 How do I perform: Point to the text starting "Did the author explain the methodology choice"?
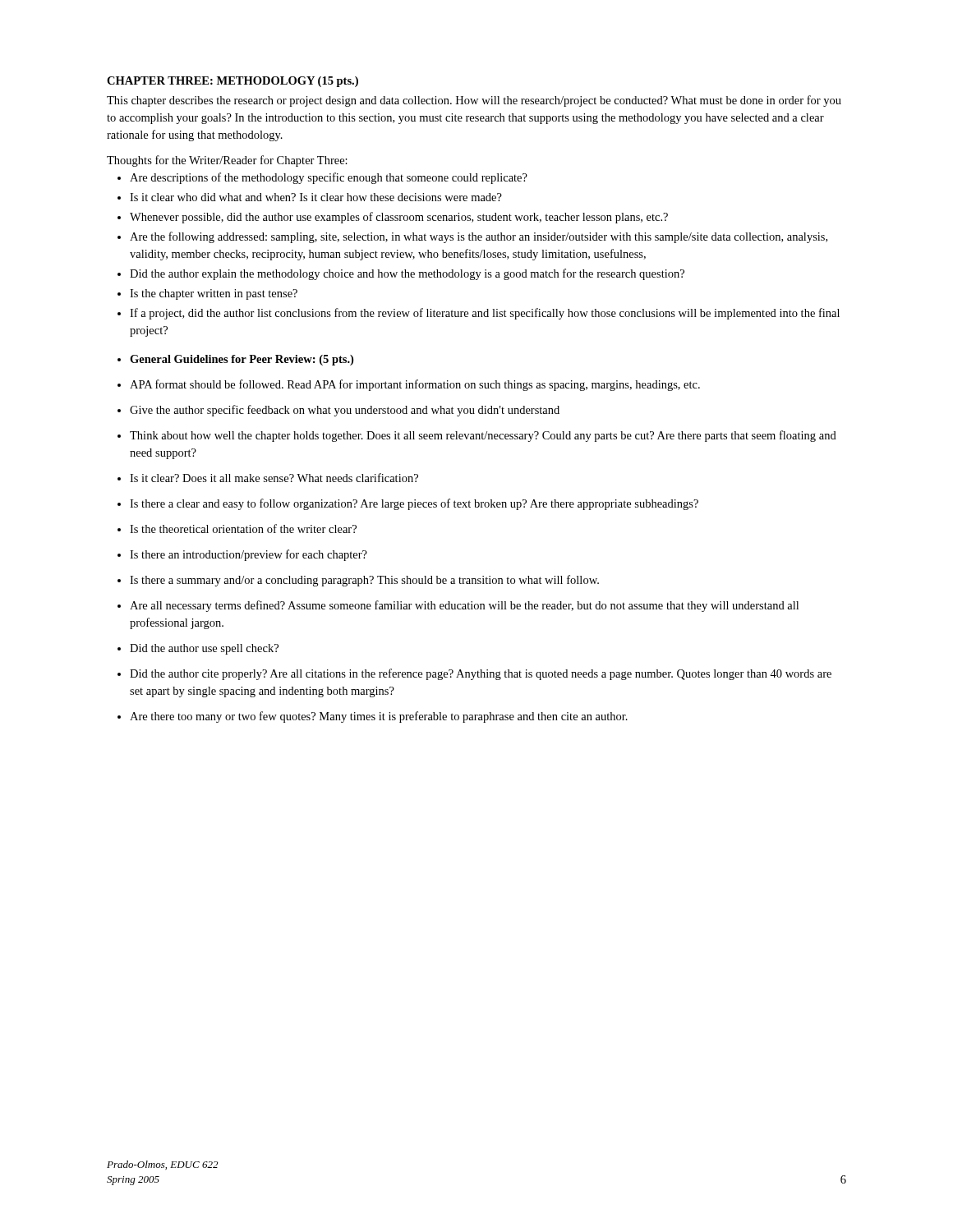(x=407, y=274)
